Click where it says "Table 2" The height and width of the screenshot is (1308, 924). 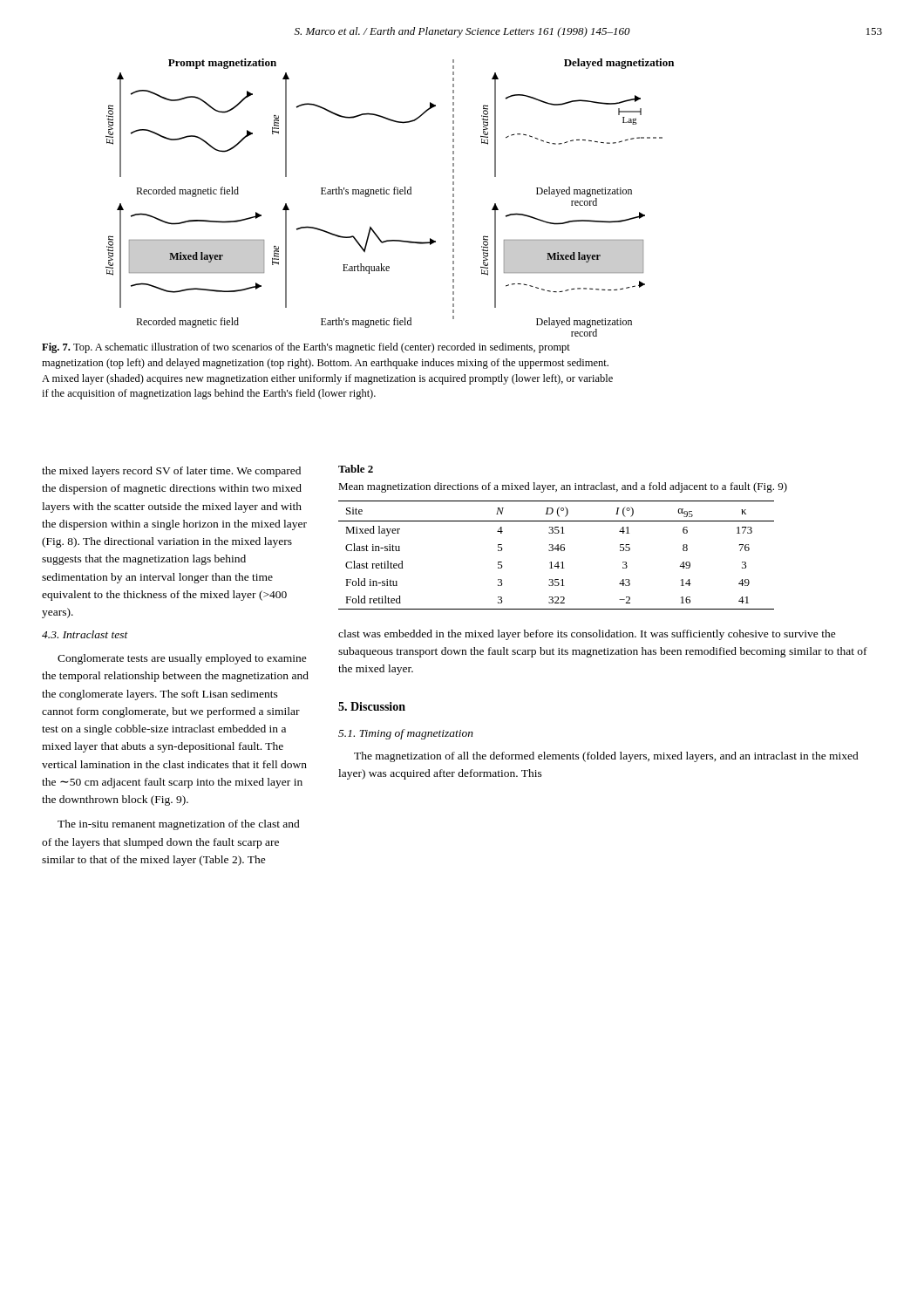point(356,469)
